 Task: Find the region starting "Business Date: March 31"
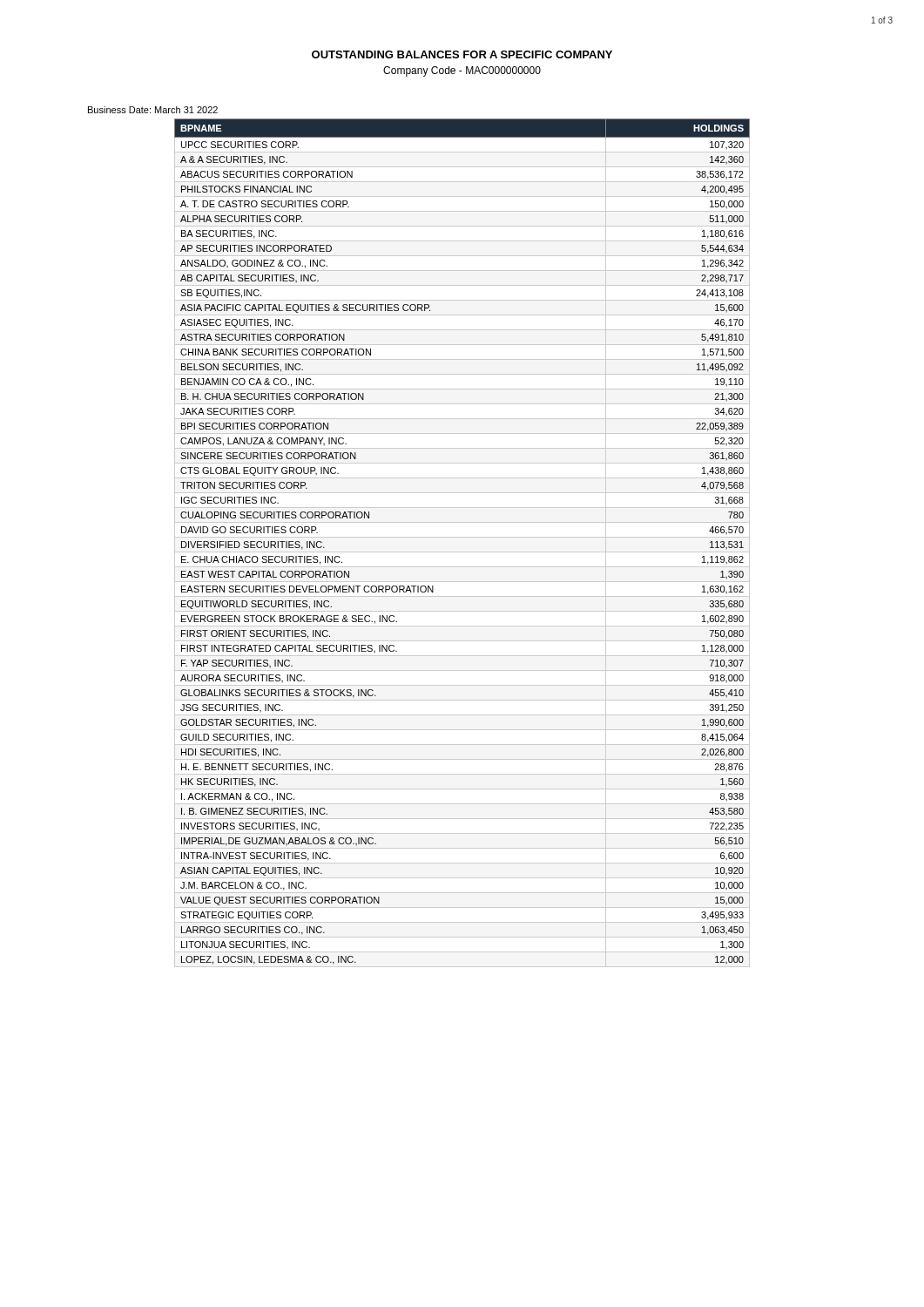(153, 110)
